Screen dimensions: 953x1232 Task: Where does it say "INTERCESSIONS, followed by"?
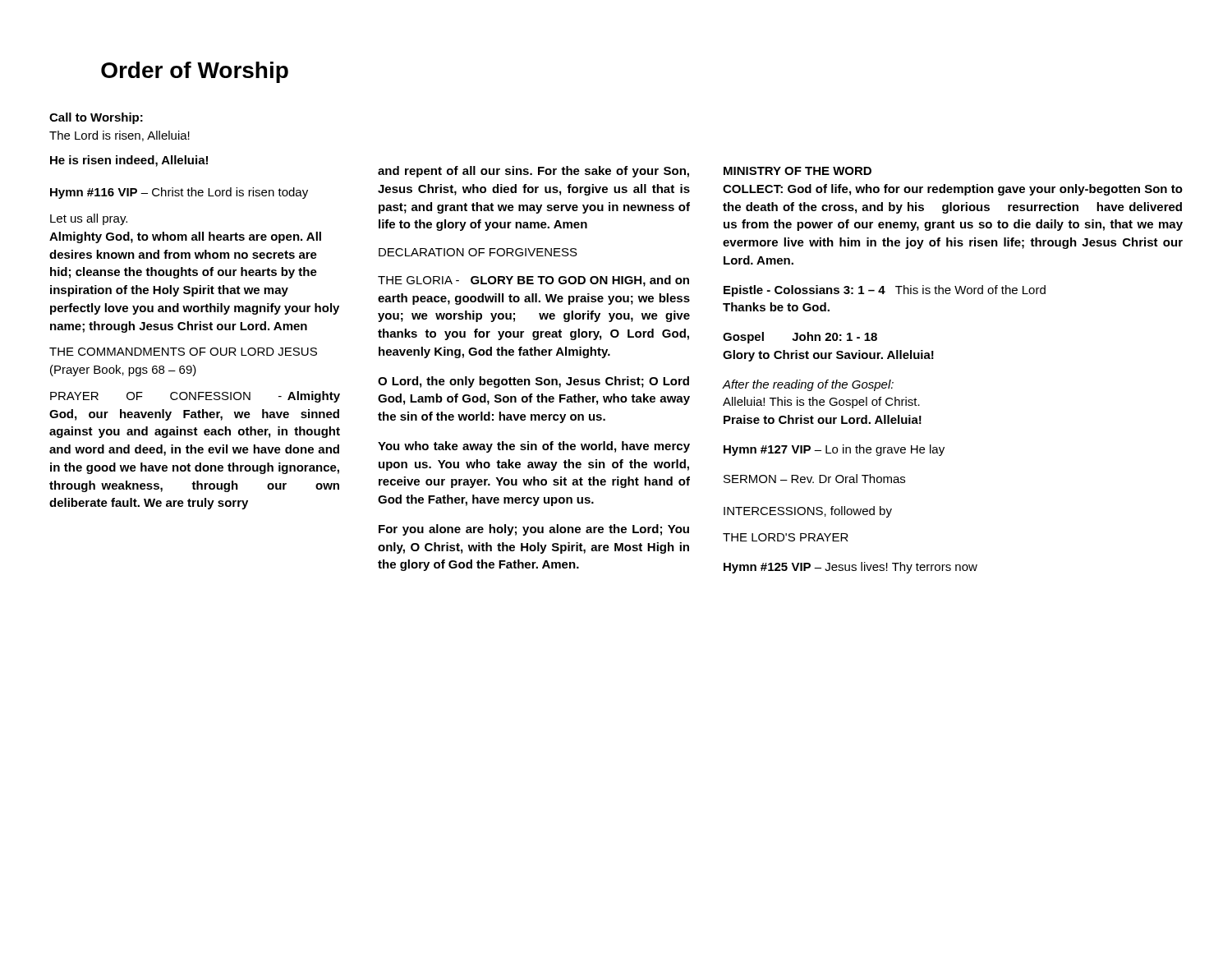(807, 511)
